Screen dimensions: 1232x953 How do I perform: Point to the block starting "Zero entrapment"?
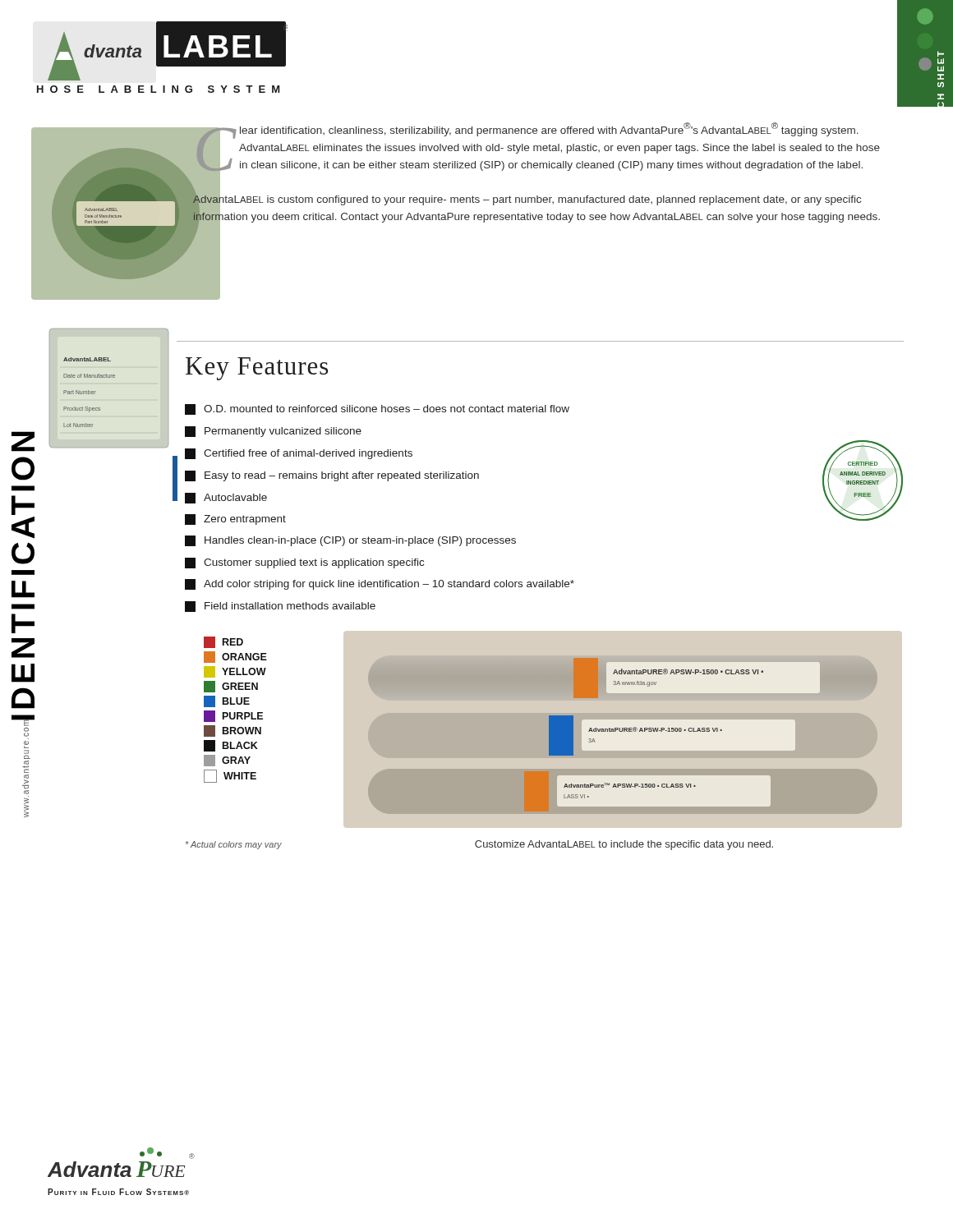coord(235,519)
